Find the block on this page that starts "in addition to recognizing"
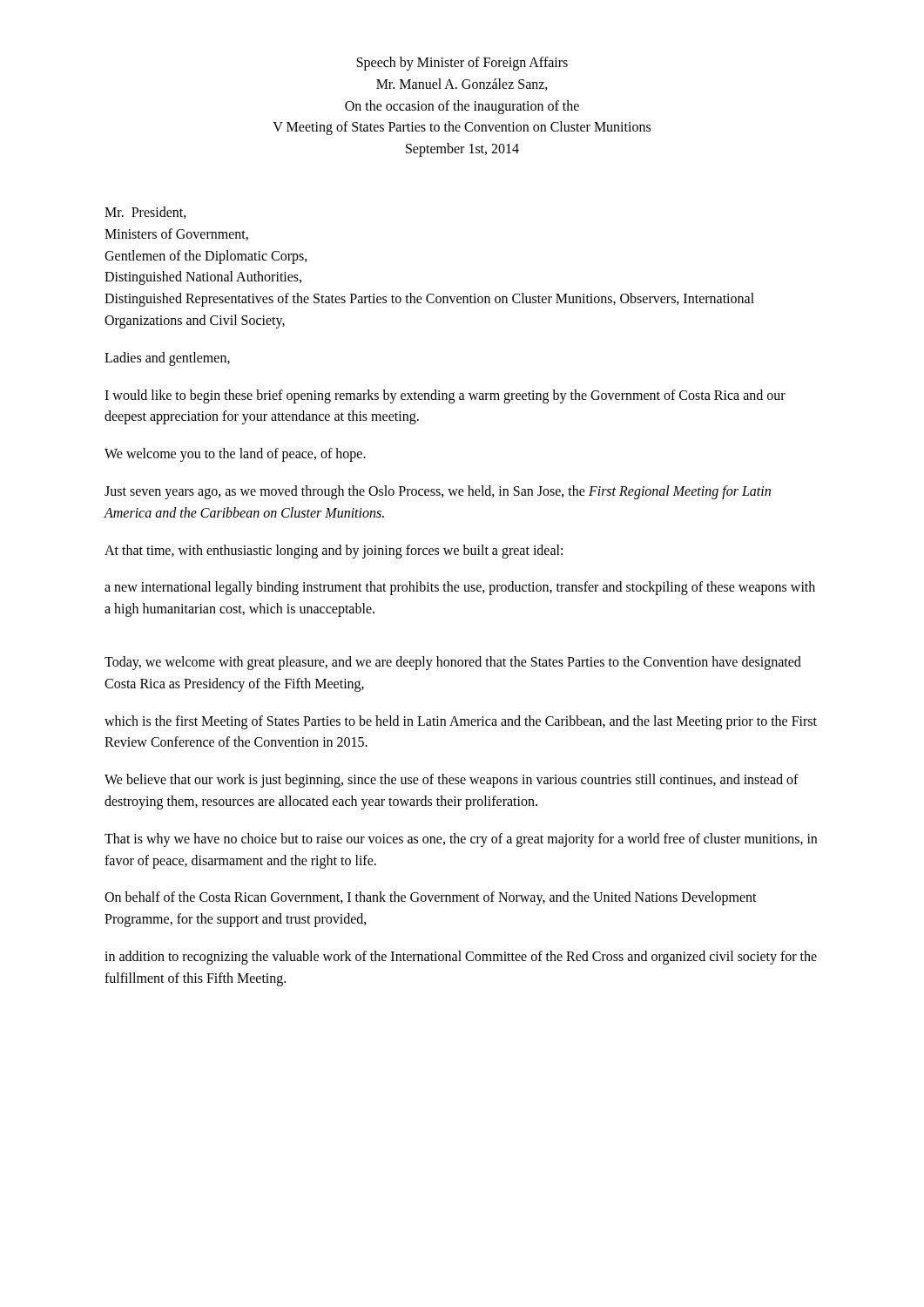 [461, 967]
